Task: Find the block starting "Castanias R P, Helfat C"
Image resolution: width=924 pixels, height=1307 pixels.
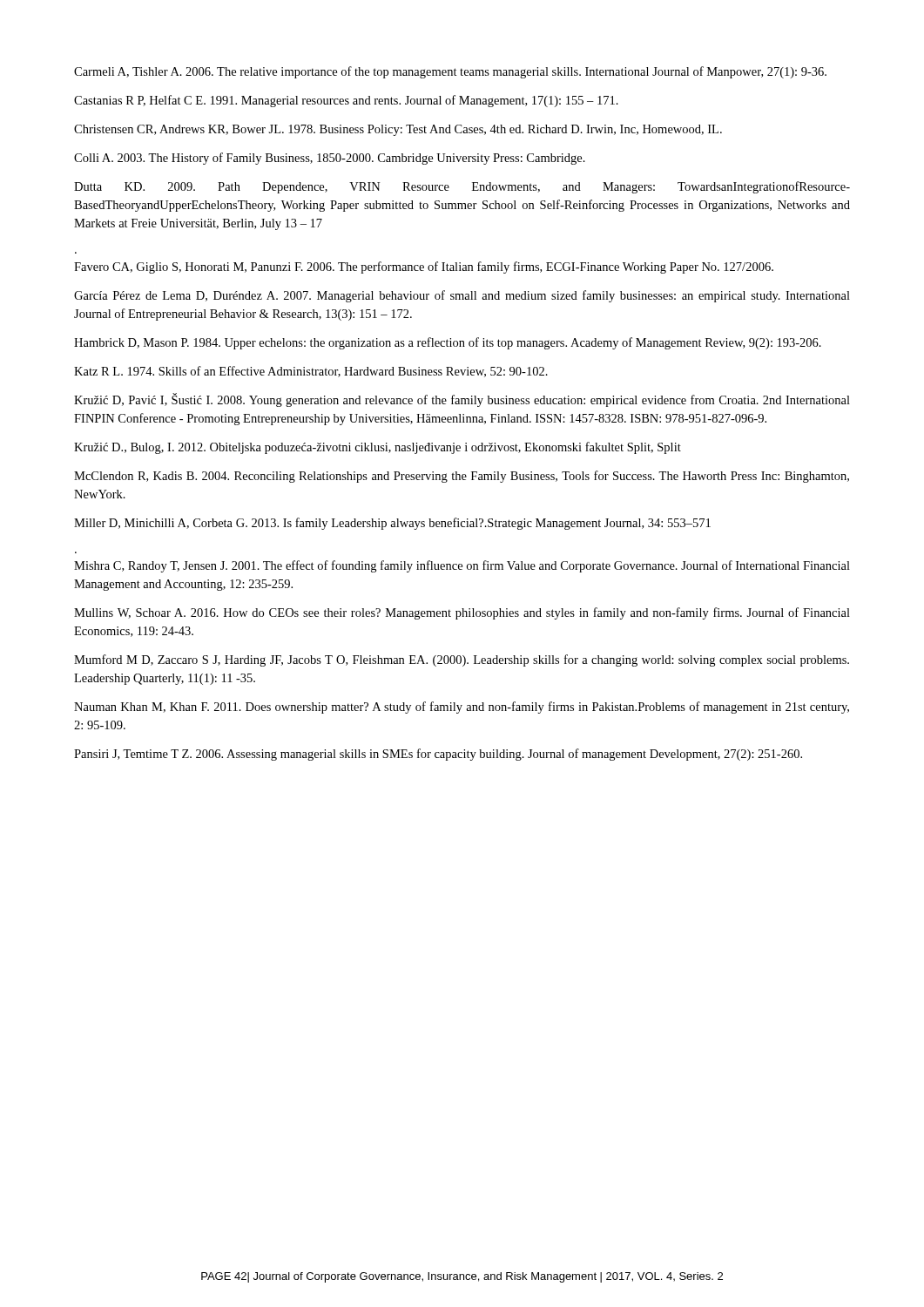Action: click(x=346, y=100)
